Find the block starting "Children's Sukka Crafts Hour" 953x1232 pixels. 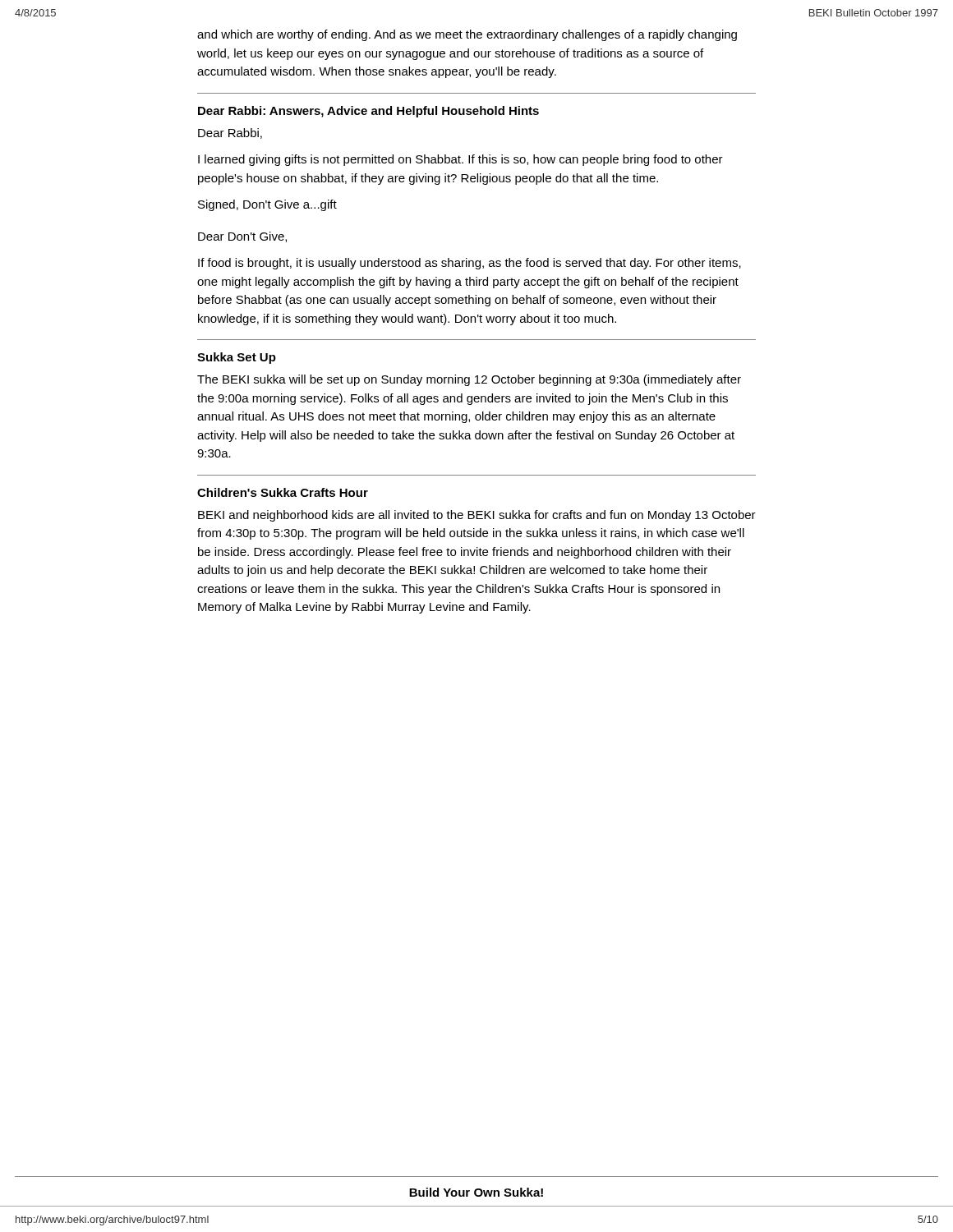pyautogui.click(x=283, y=492)
